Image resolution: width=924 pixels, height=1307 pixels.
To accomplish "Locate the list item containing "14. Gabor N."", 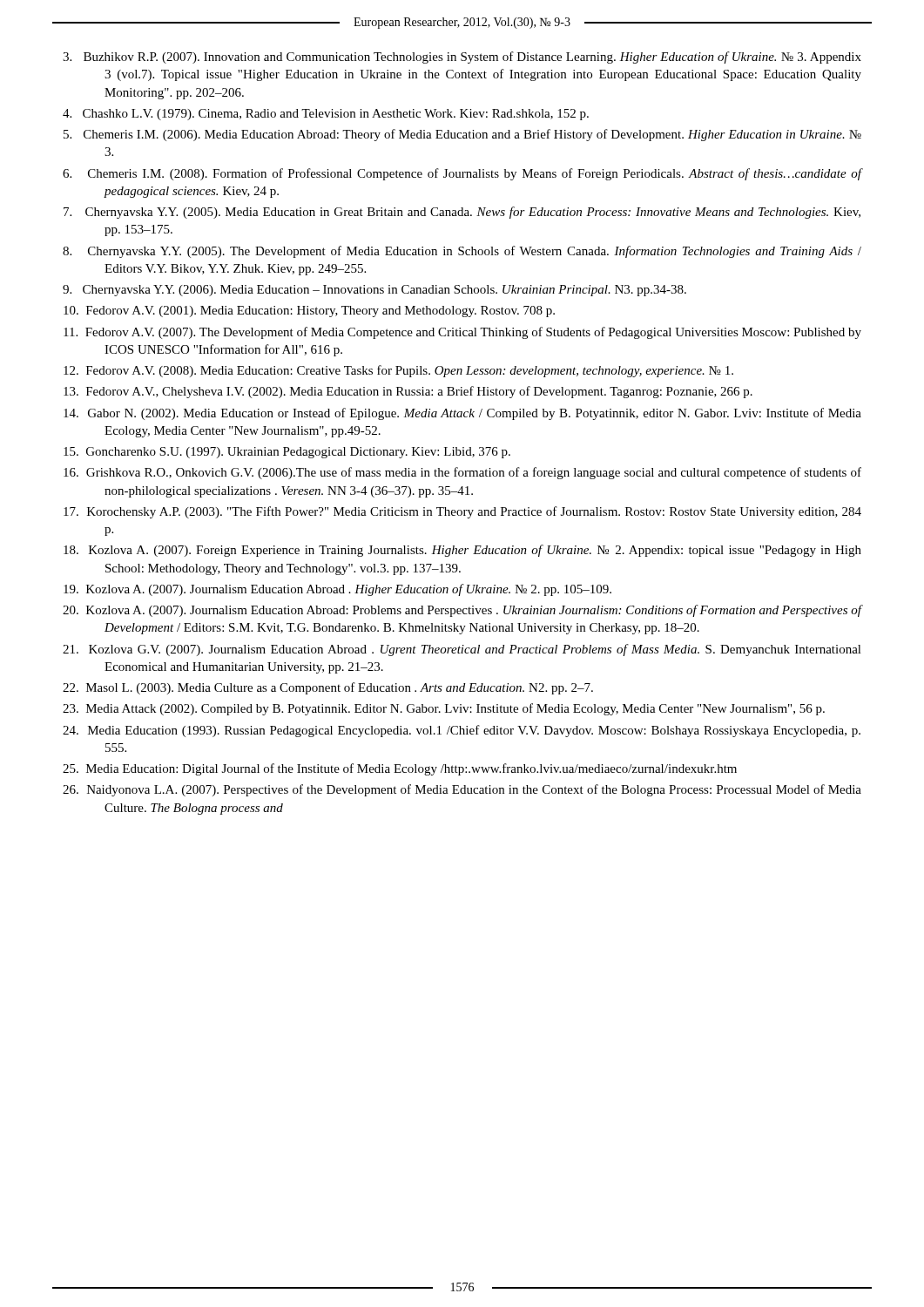I will pos(462,422).
